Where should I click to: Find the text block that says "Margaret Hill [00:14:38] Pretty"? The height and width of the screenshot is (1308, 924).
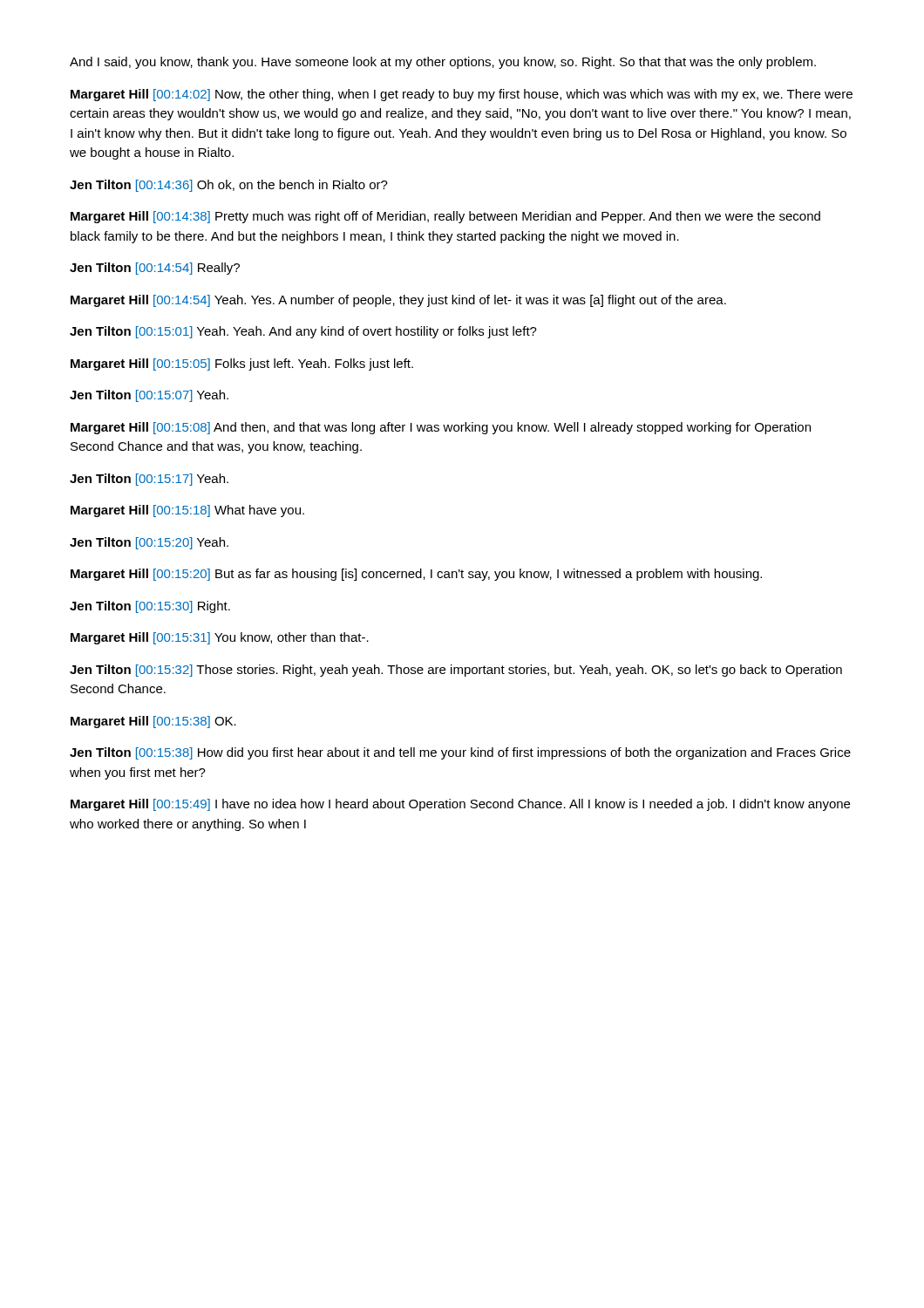(x=445, y=226)
